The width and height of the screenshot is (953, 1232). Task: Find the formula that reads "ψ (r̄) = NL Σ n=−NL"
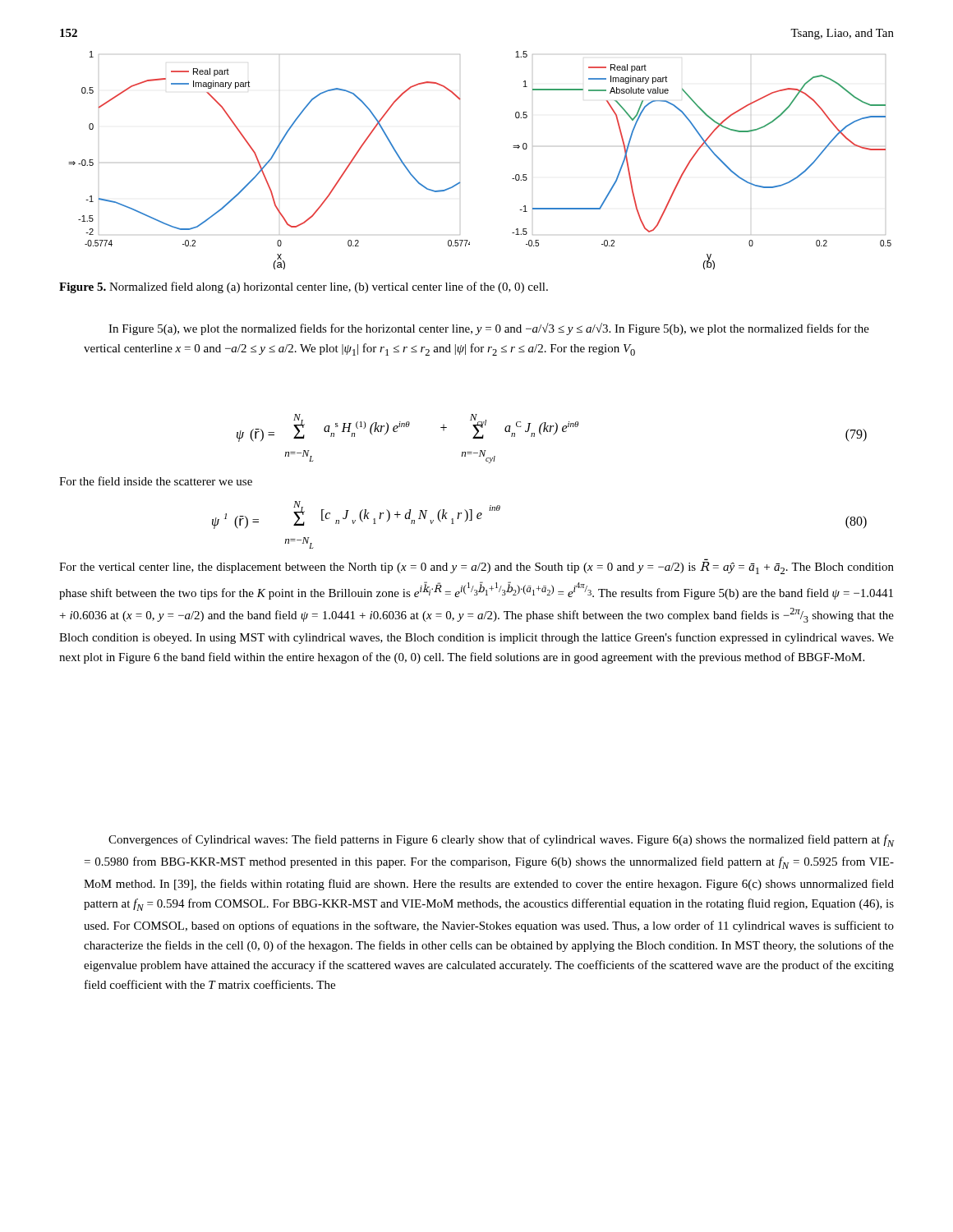(x=476, y=434)
